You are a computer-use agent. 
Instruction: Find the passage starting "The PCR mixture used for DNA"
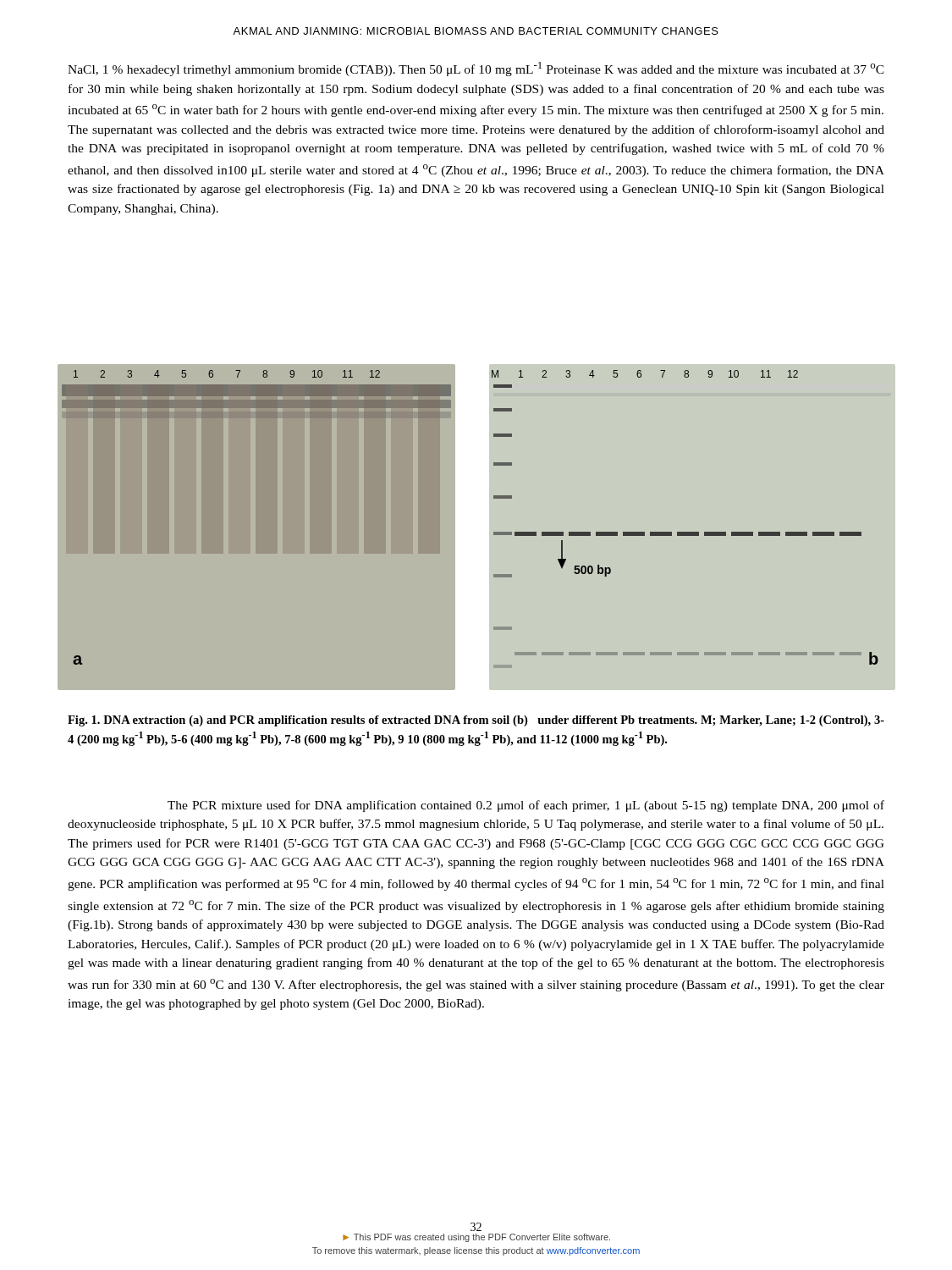[476, 904]
